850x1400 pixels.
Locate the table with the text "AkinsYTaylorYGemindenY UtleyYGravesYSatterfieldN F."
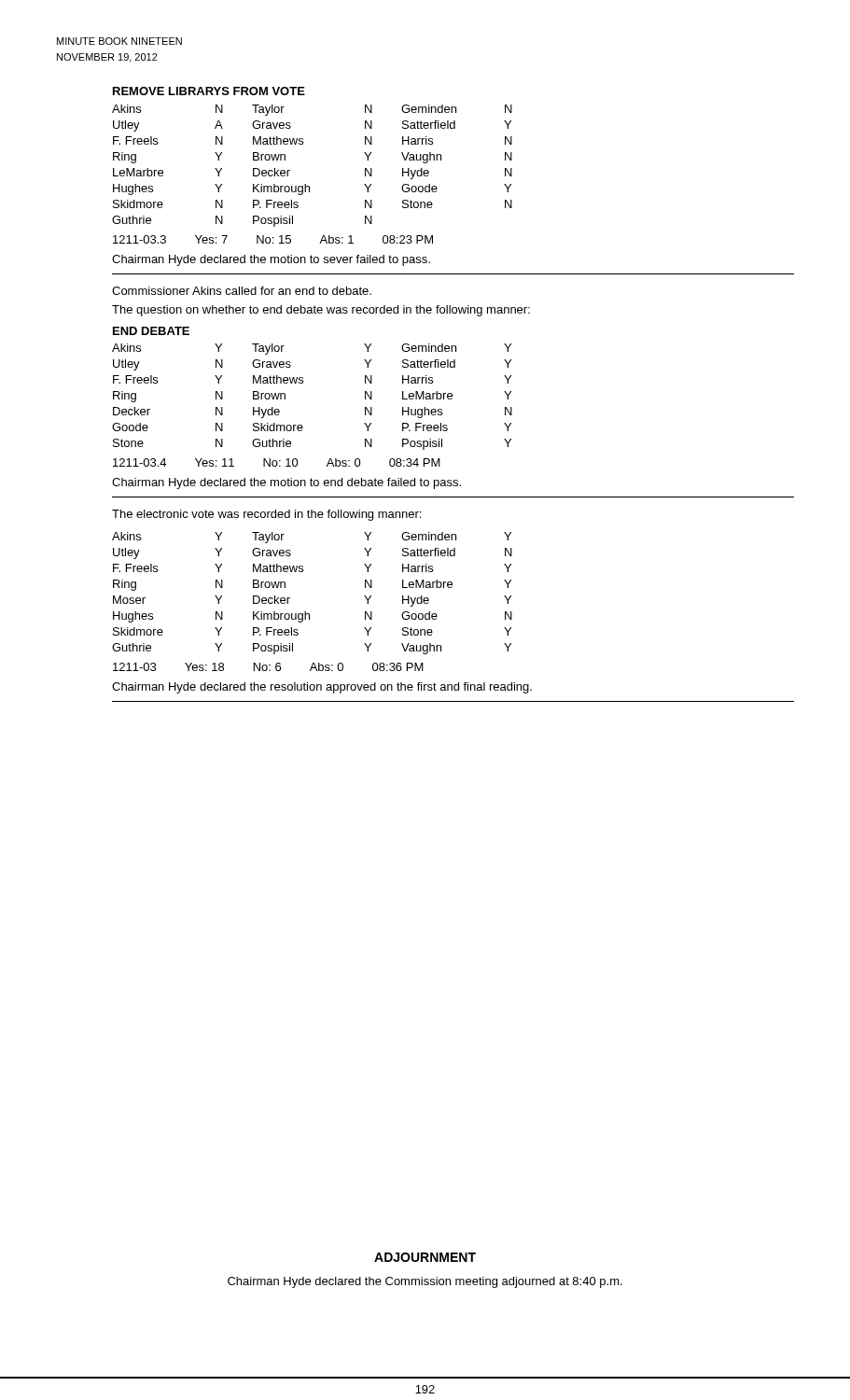453,591
